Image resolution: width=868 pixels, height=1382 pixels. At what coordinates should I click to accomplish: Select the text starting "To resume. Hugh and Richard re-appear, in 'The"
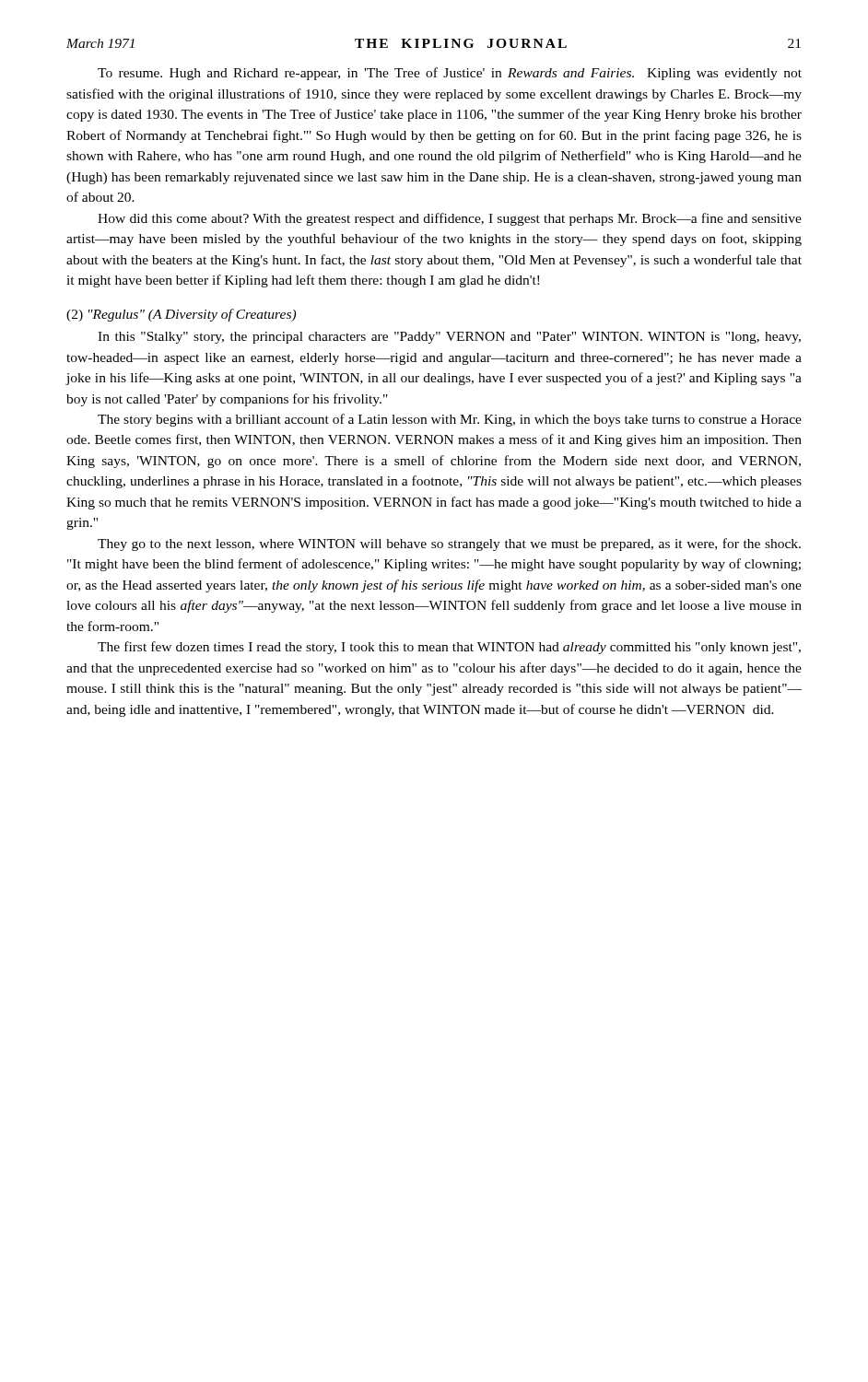[434, 136]
